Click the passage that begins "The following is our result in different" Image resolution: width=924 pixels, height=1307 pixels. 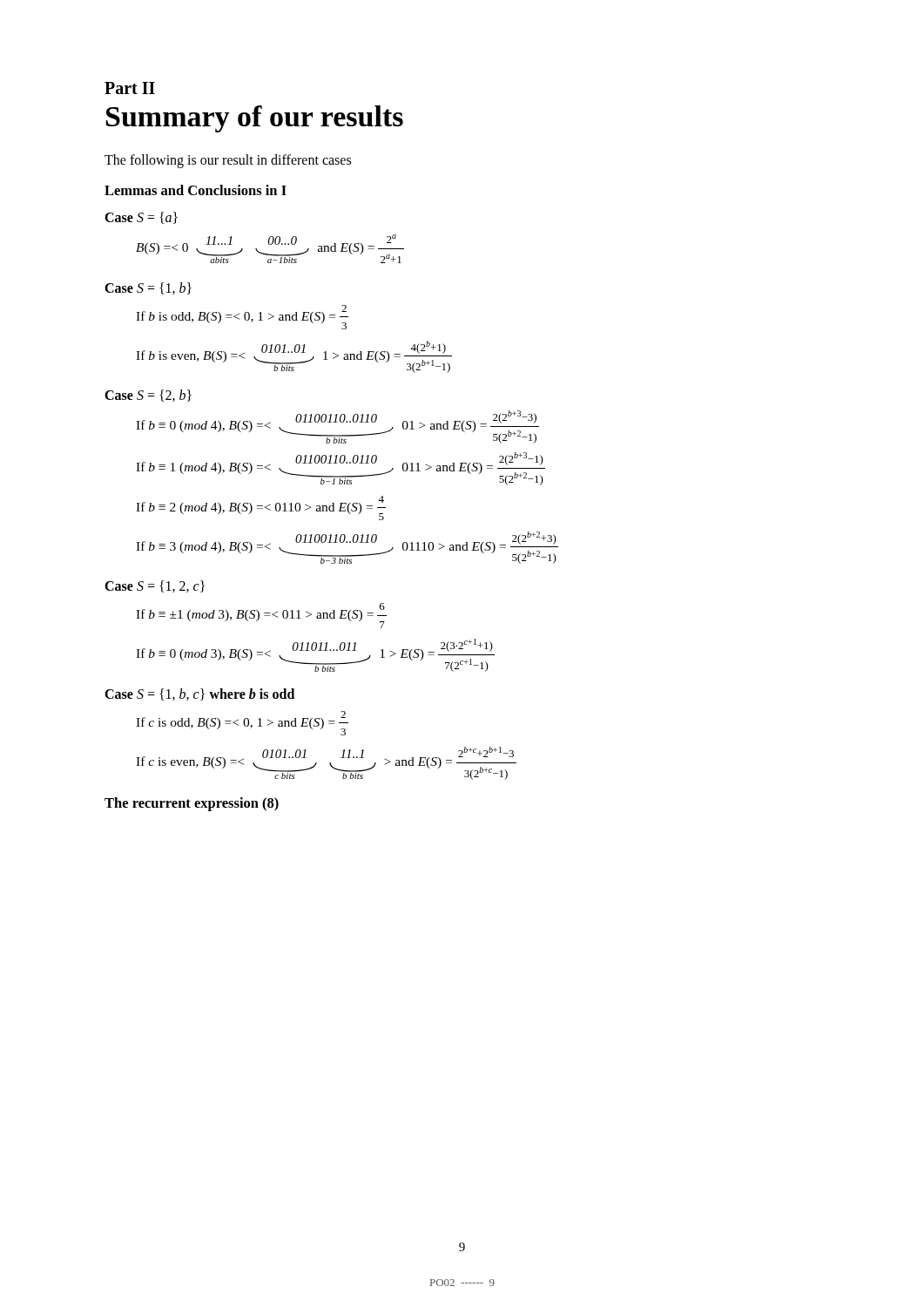(228, 160)
